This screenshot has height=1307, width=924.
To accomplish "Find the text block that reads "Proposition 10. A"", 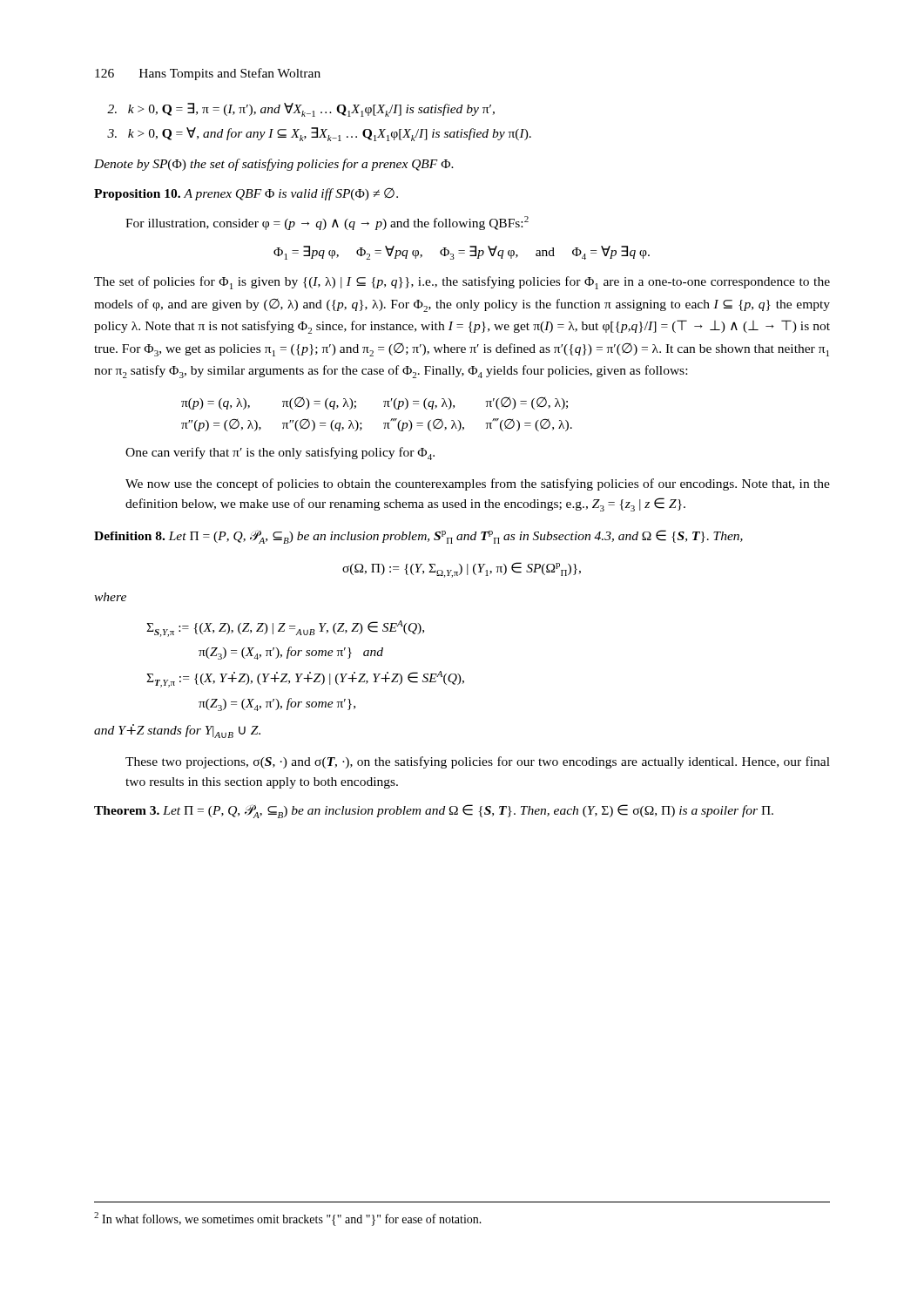I will point(246,194).
